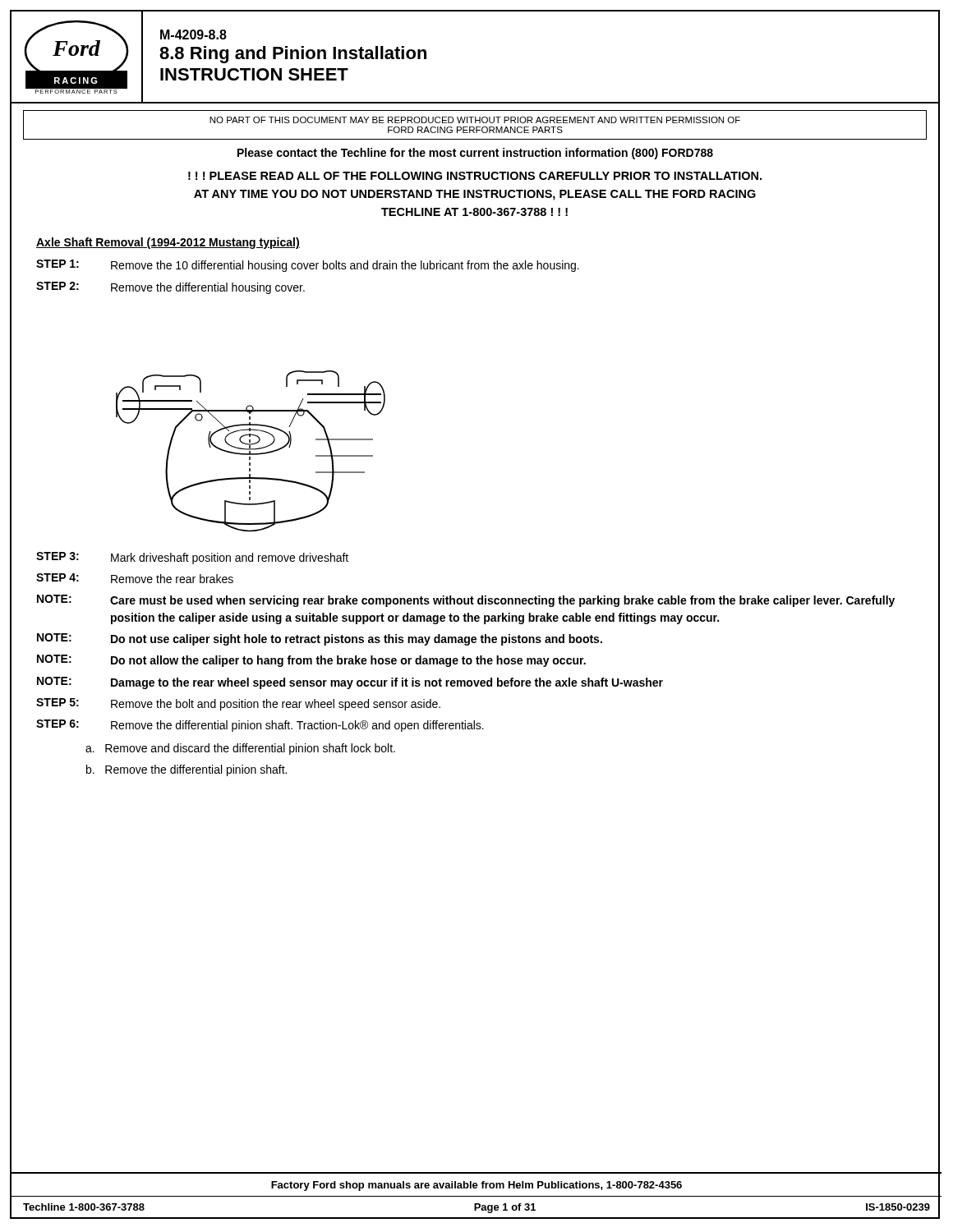
Task: Click on the text starting "STEP 1: Remove the 10 differential housing"
Action: 475,266
